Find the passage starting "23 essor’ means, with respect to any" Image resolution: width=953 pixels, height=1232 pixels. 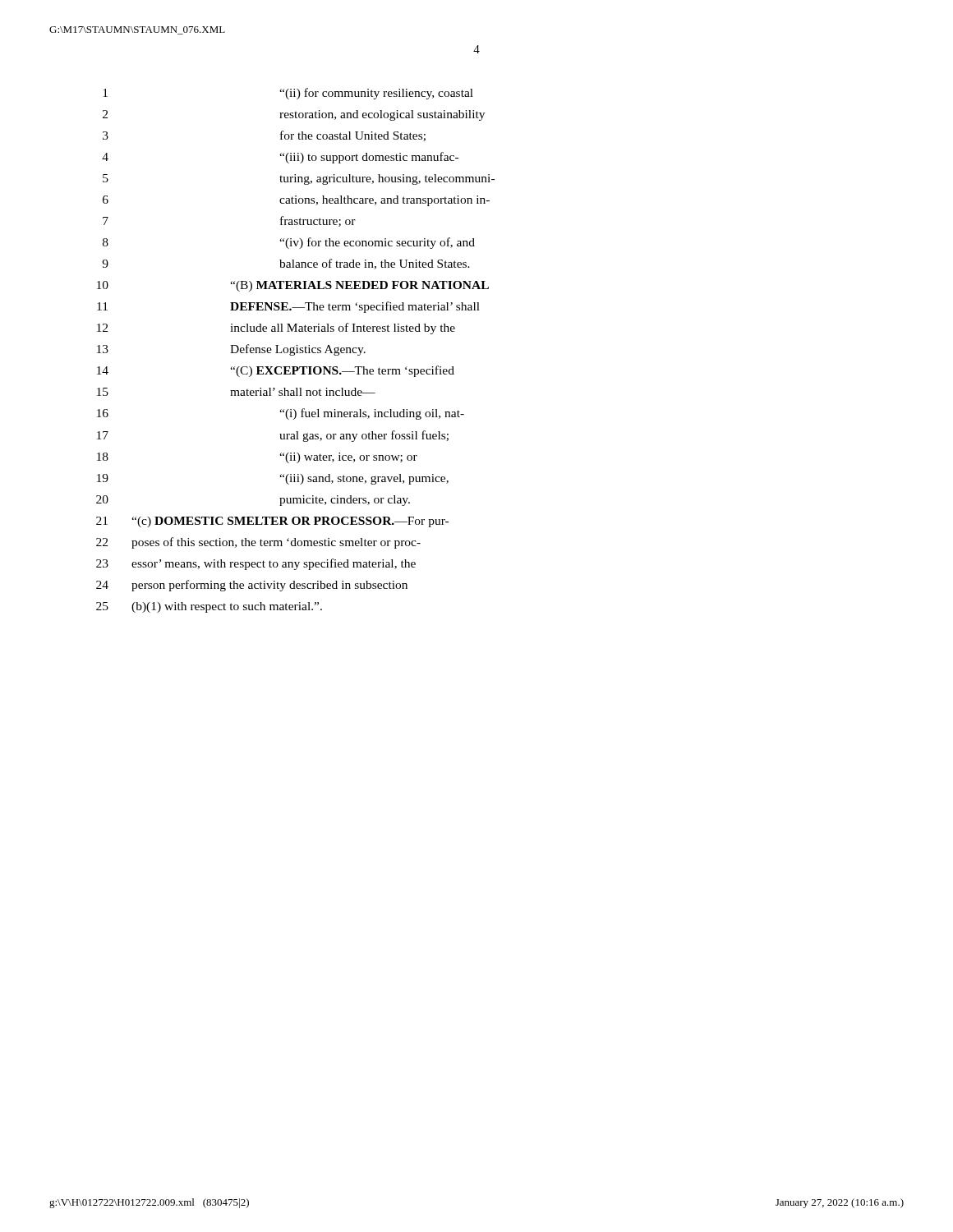coord(256,564)
